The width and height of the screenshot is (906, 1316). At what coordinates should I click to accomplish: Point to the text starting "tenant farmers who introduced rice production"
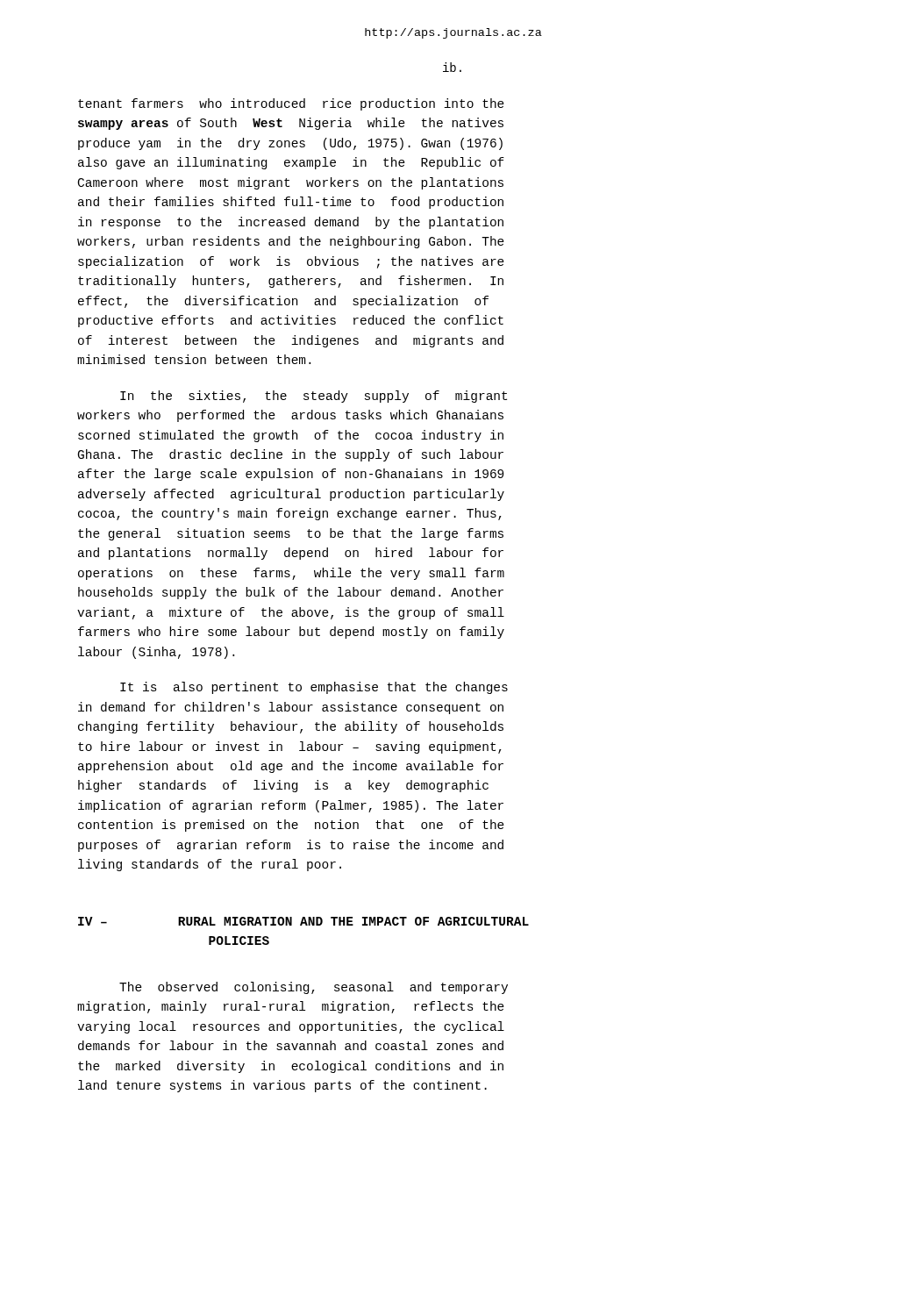[x=291, y=233]
